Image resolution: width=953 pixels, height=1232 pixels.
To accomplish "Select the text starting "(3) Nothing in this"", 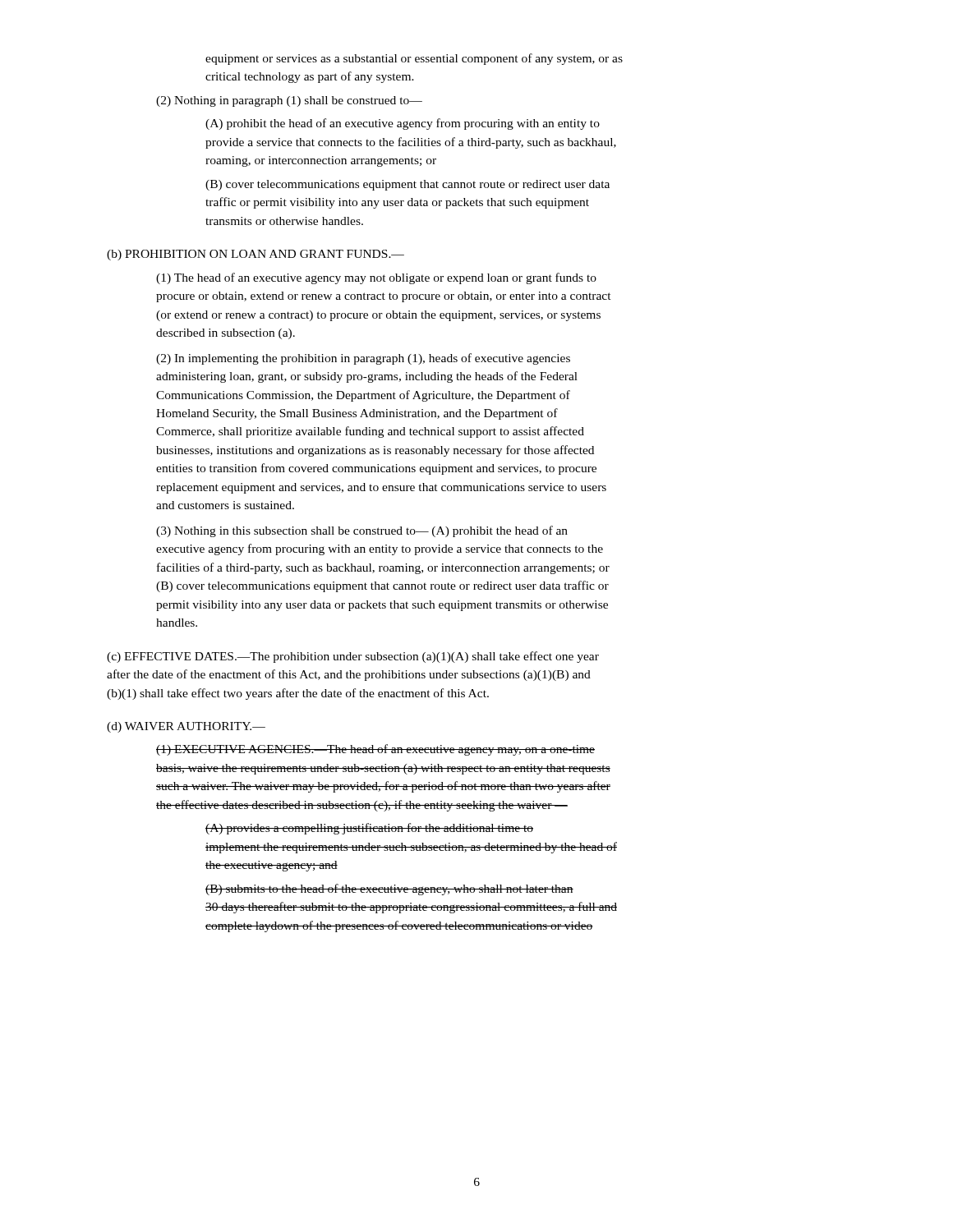I will pyautogui.click(x=501, y=577).
